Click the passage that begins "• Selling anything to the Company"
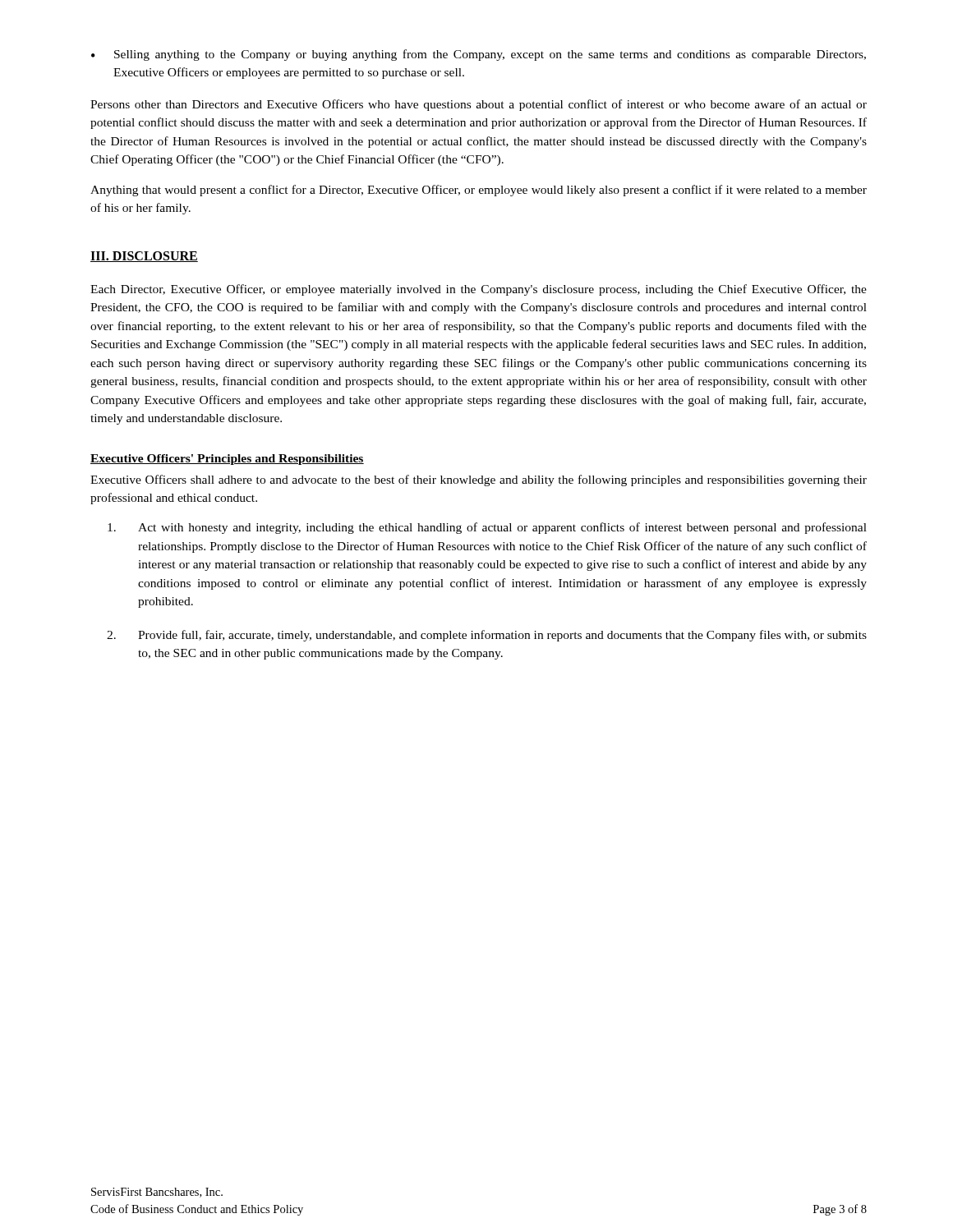The image size is (953, 1232). tap(479, 64)
